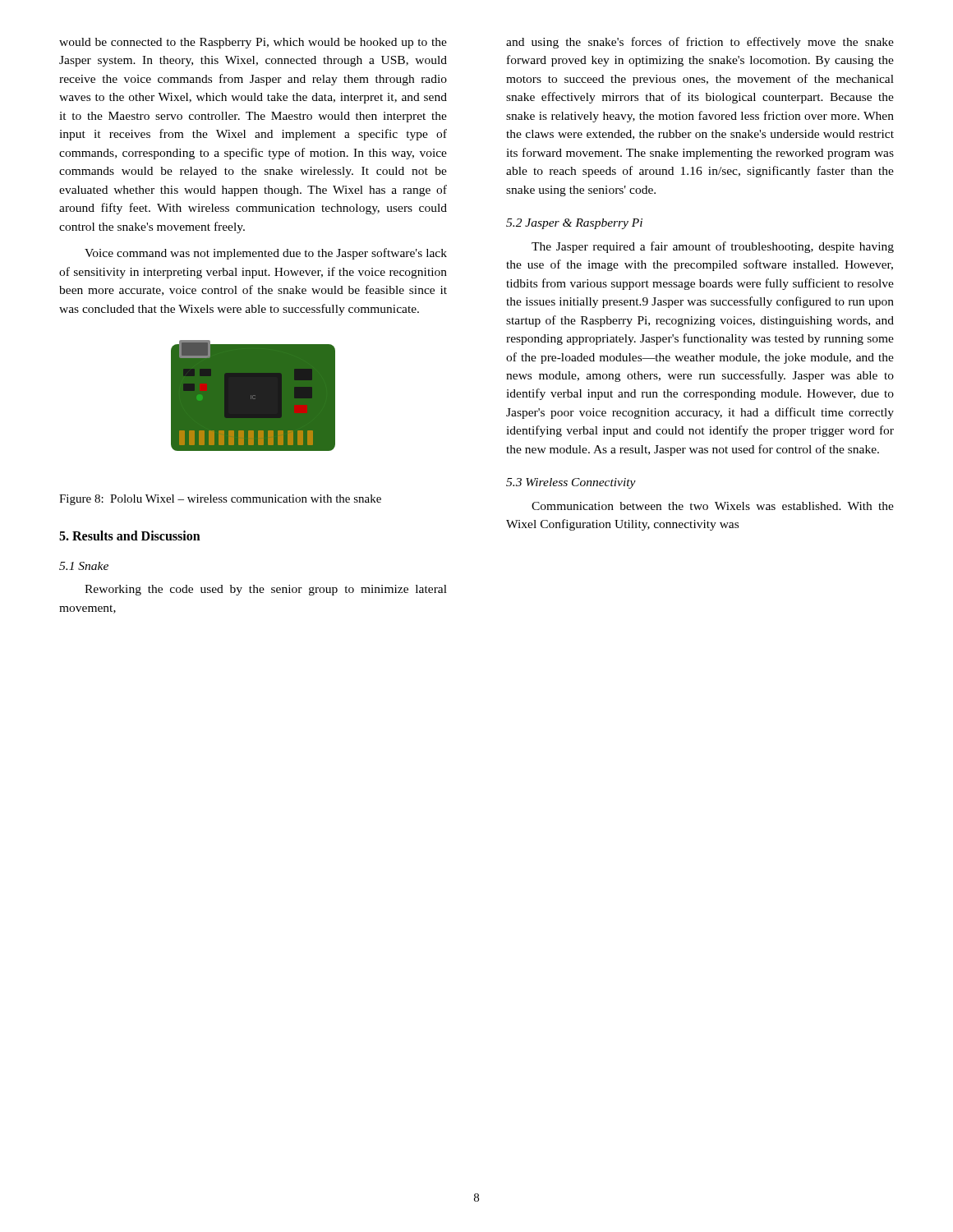
Task: Point to the block beginning "would be connected to"
Action: [253, 134]
